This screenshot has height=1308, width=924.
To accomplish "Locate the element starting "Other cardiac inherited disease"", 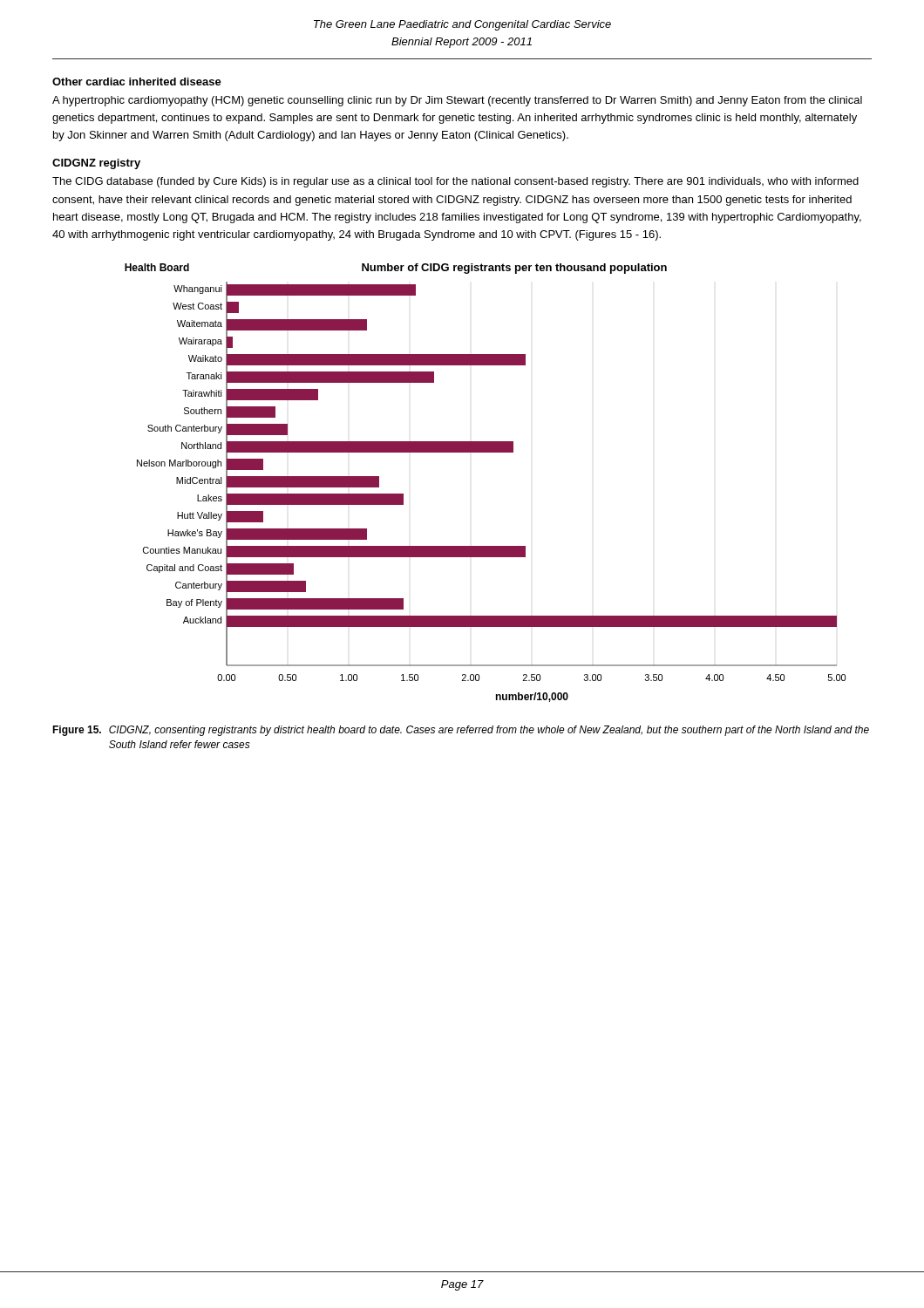I will pyautogui.click(x=137, y=81).
